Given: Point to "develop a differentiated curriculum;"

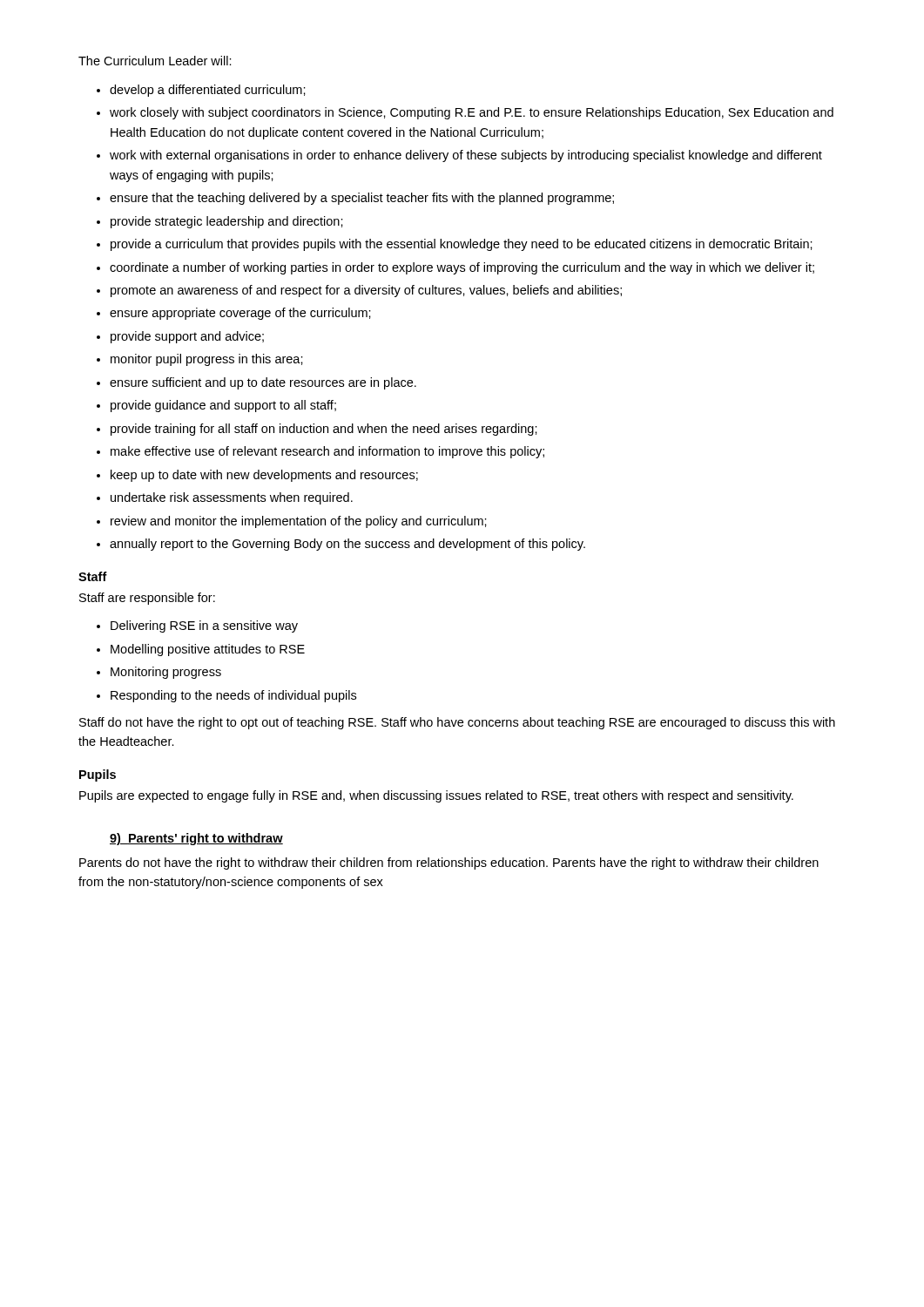Looking at the screenshot, I should point(208,91).
